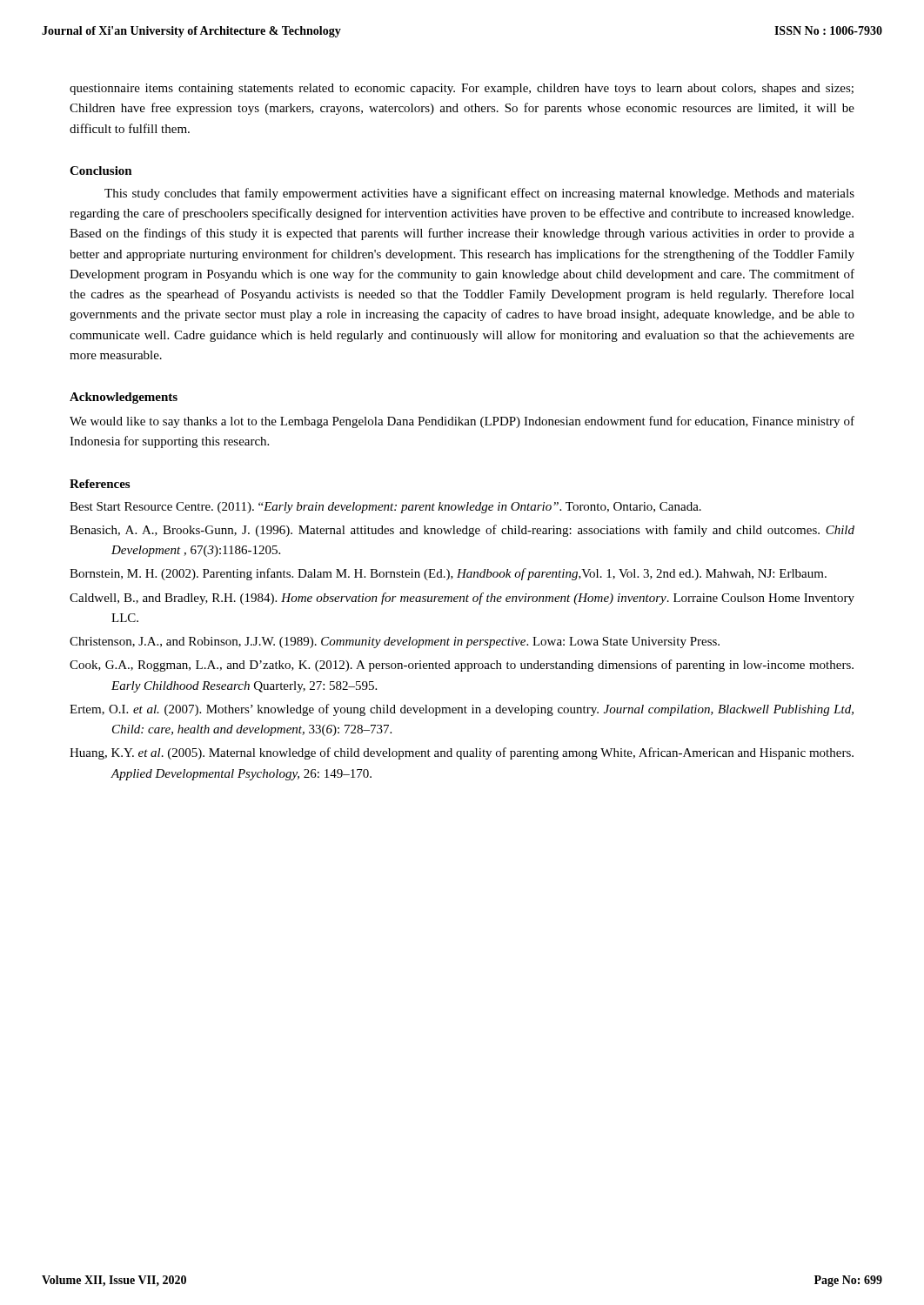924x1305 pixels.
Task: Click on the element starting "We would like to"
Action: click(x=462, y=431)
